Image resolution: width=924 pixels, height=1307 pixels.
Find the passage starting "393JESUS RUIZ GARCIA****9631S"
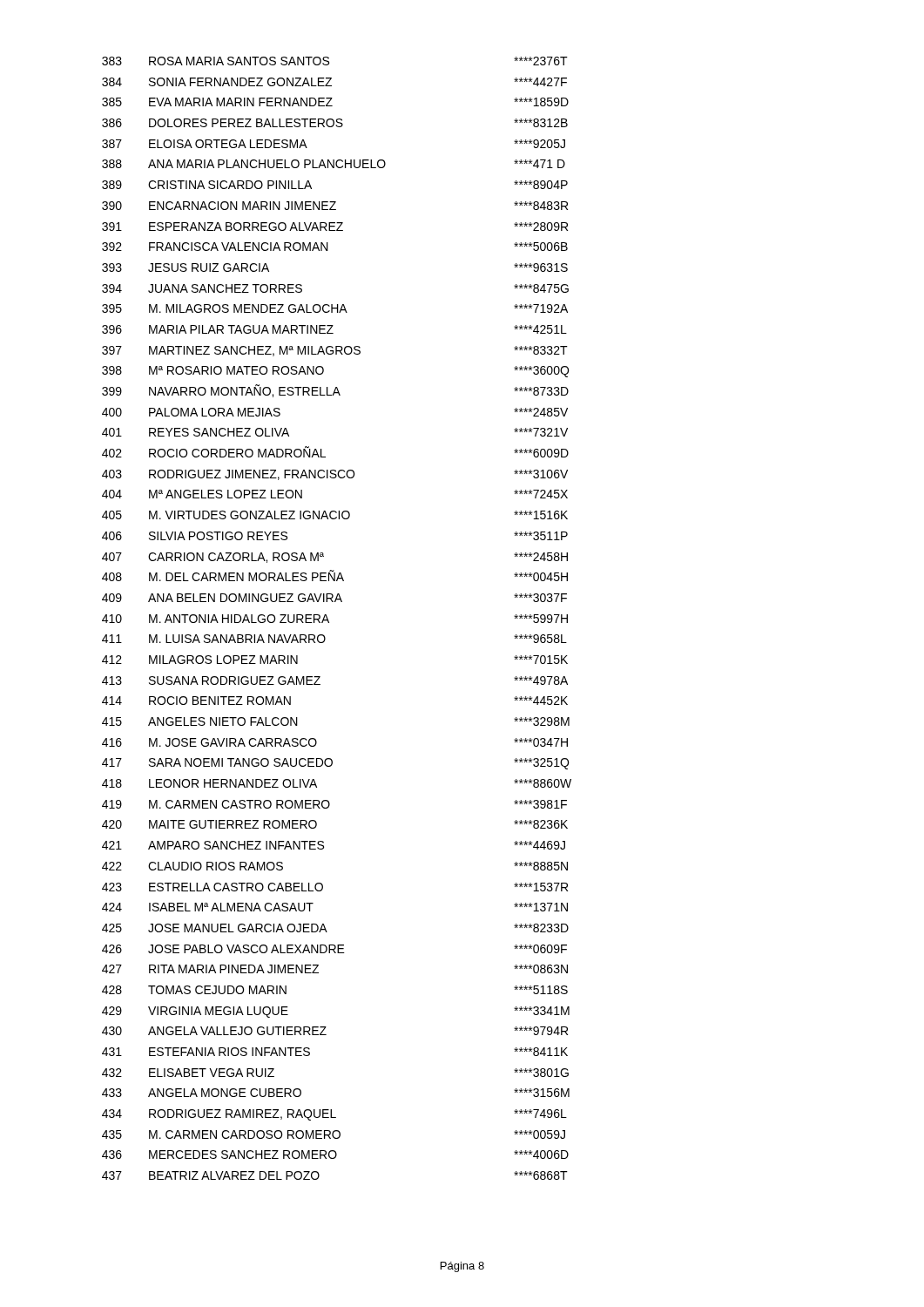pos(112,268)
